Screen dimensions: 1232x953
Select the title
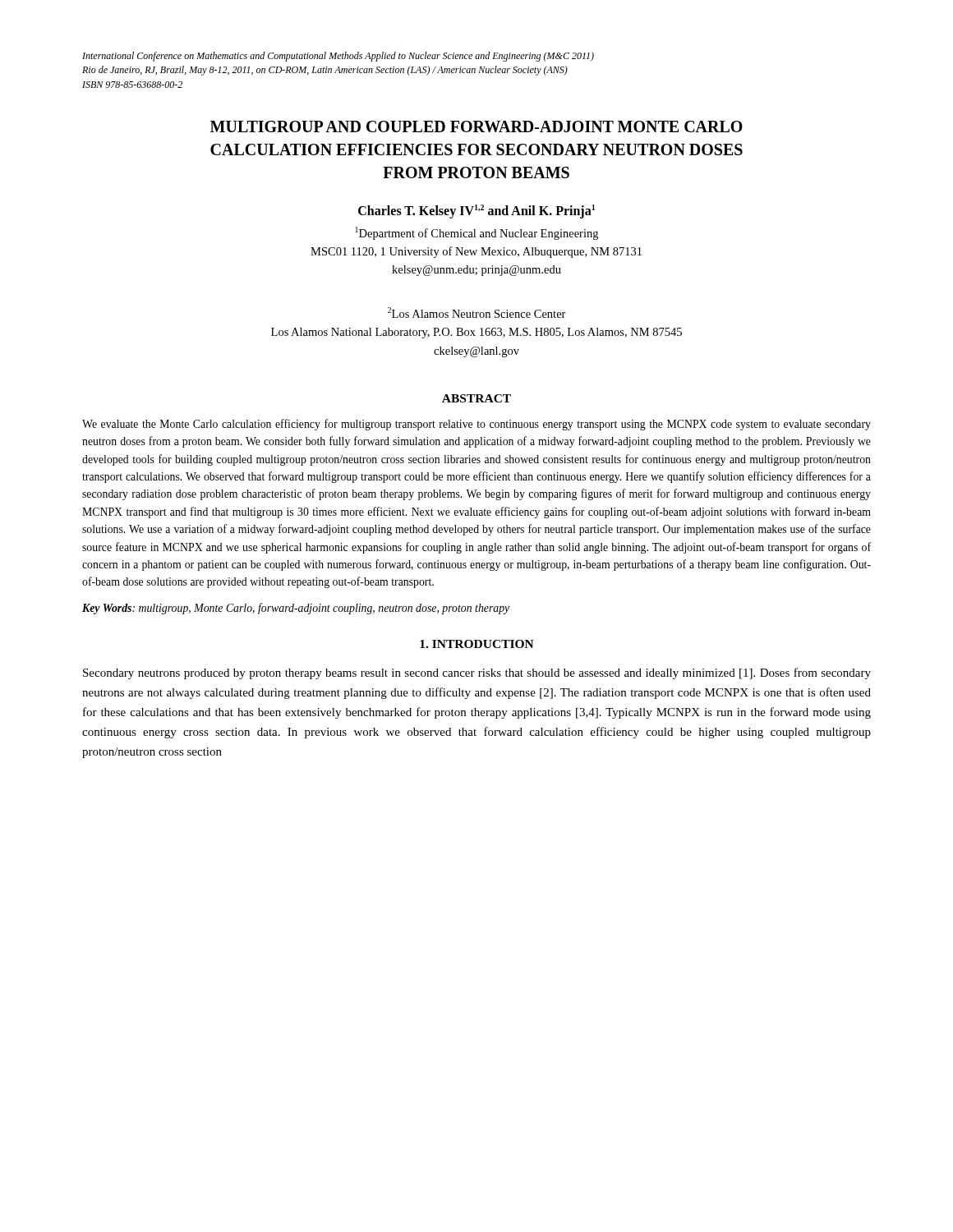pyautogui.click(x=476, y=150)
